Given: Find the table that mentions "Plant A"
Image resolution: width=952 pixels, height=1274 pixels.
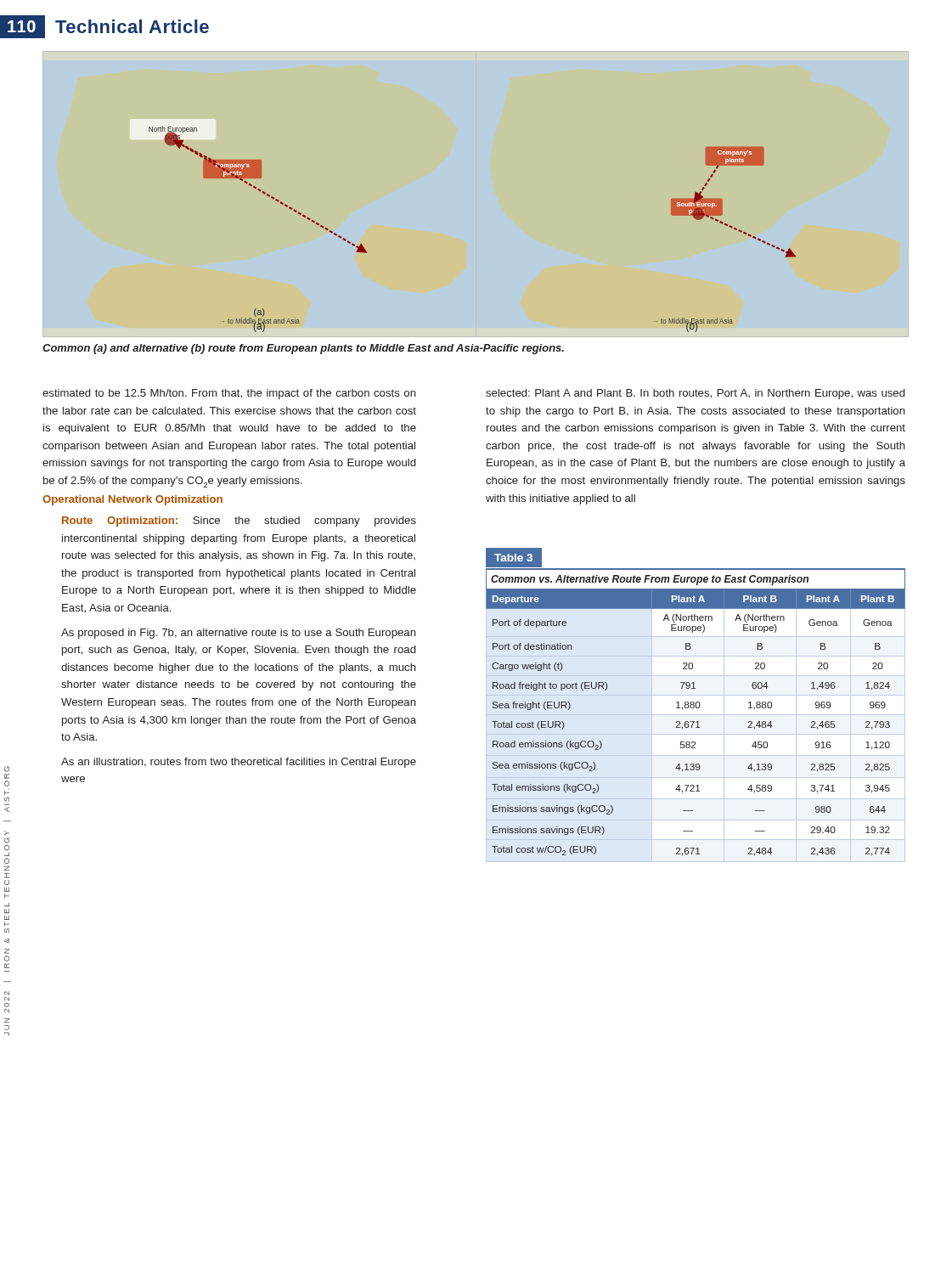Looking at the screenshot, I should [696, 705].
